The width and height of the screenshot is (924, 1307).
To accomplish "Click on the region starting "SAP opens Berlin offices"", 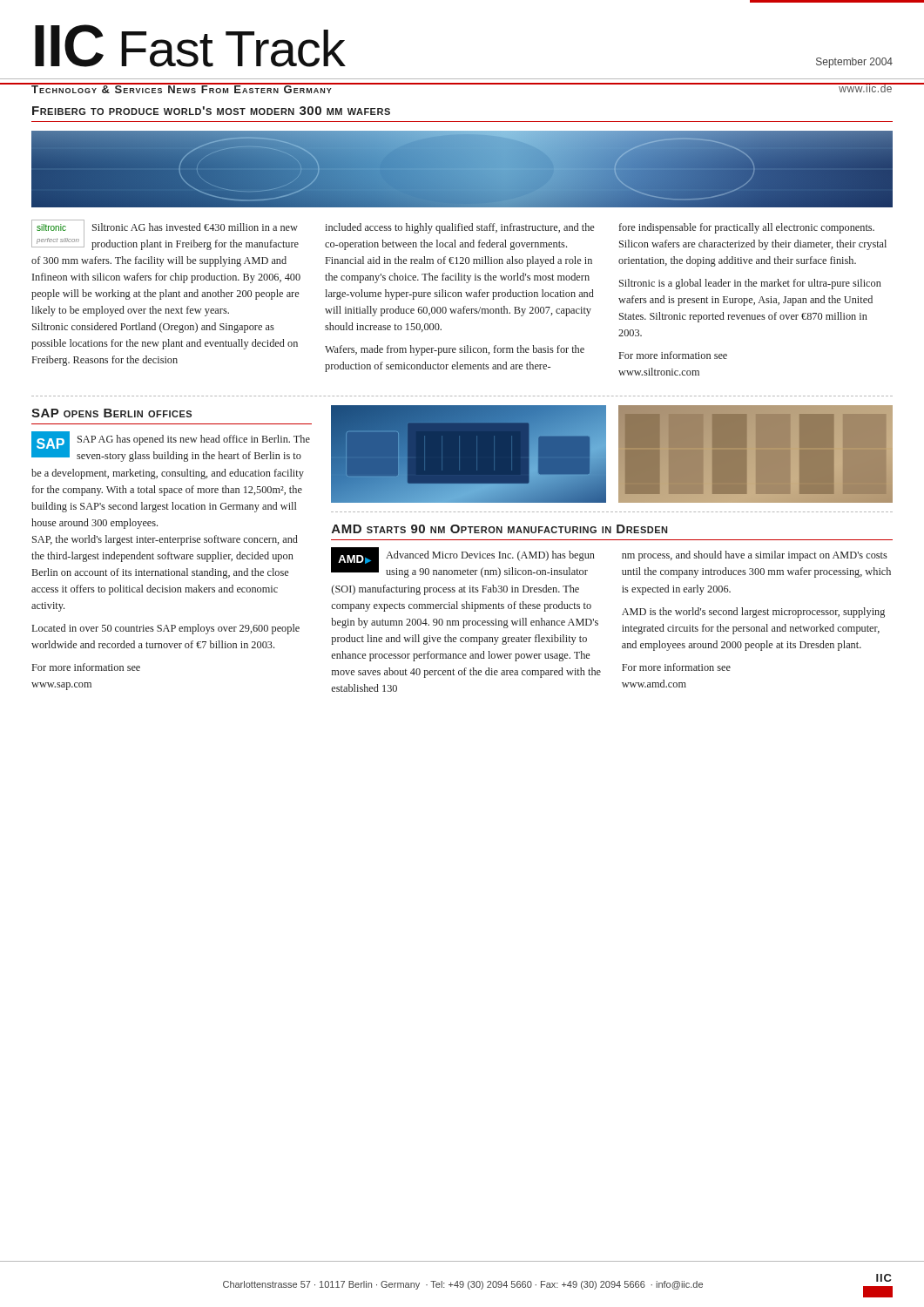I will pos(172,415).
